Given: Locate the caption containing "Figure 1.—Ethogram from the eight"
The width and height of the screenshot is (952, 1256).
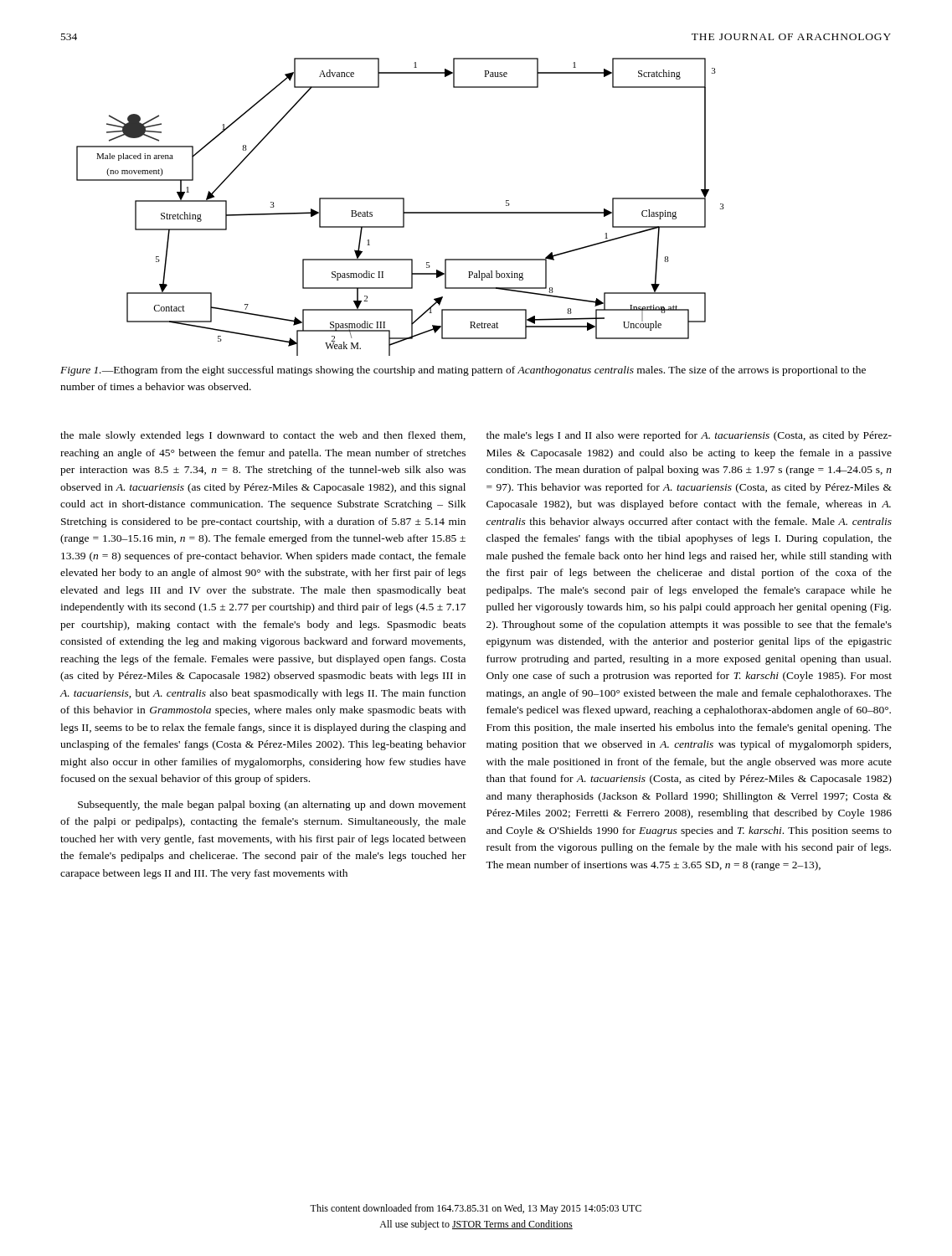Looking at the screenshot, I should tap(476, 378).
